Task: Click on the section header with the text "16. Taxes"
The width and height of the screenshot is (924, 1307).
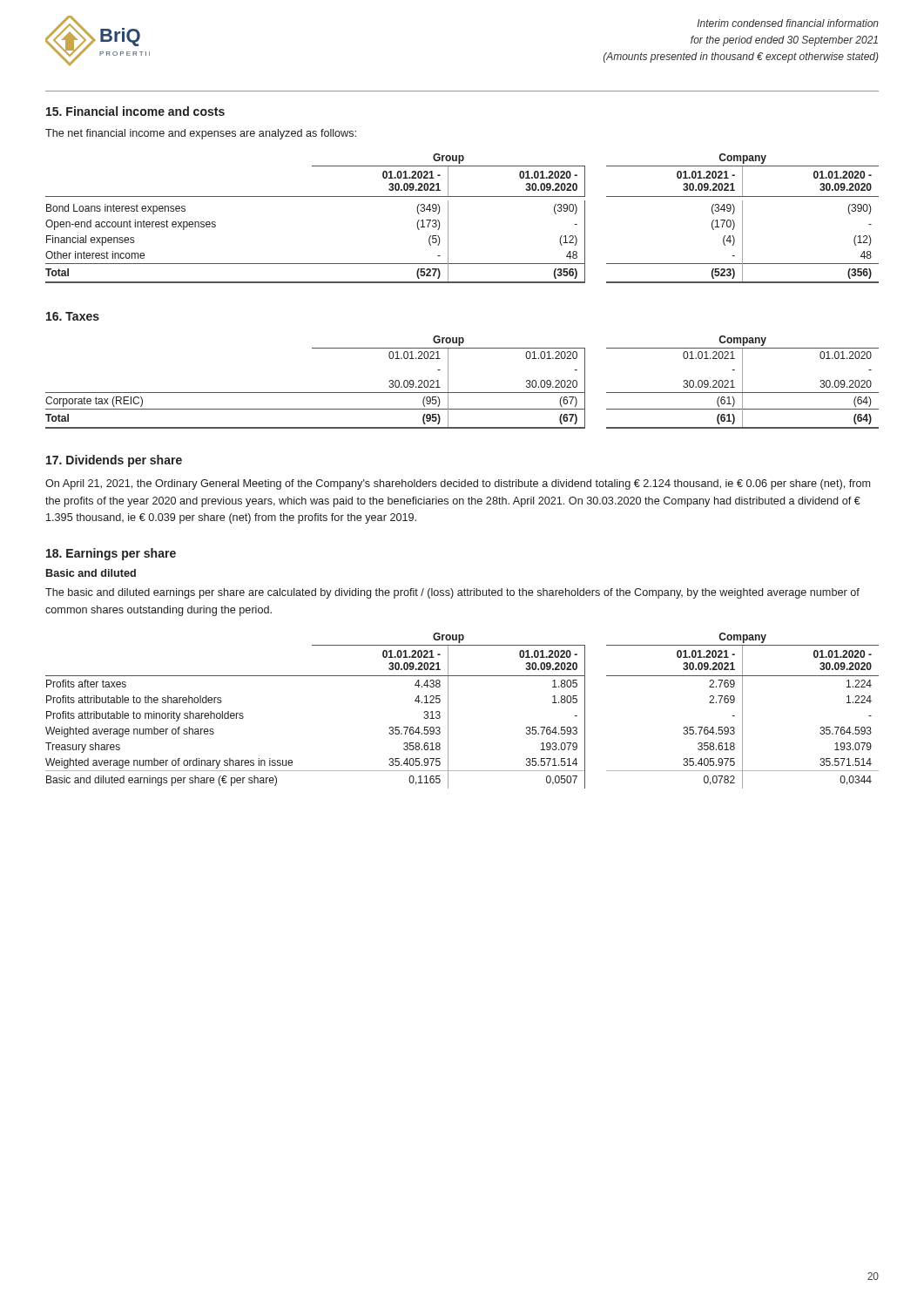Action: click(72, 316)
